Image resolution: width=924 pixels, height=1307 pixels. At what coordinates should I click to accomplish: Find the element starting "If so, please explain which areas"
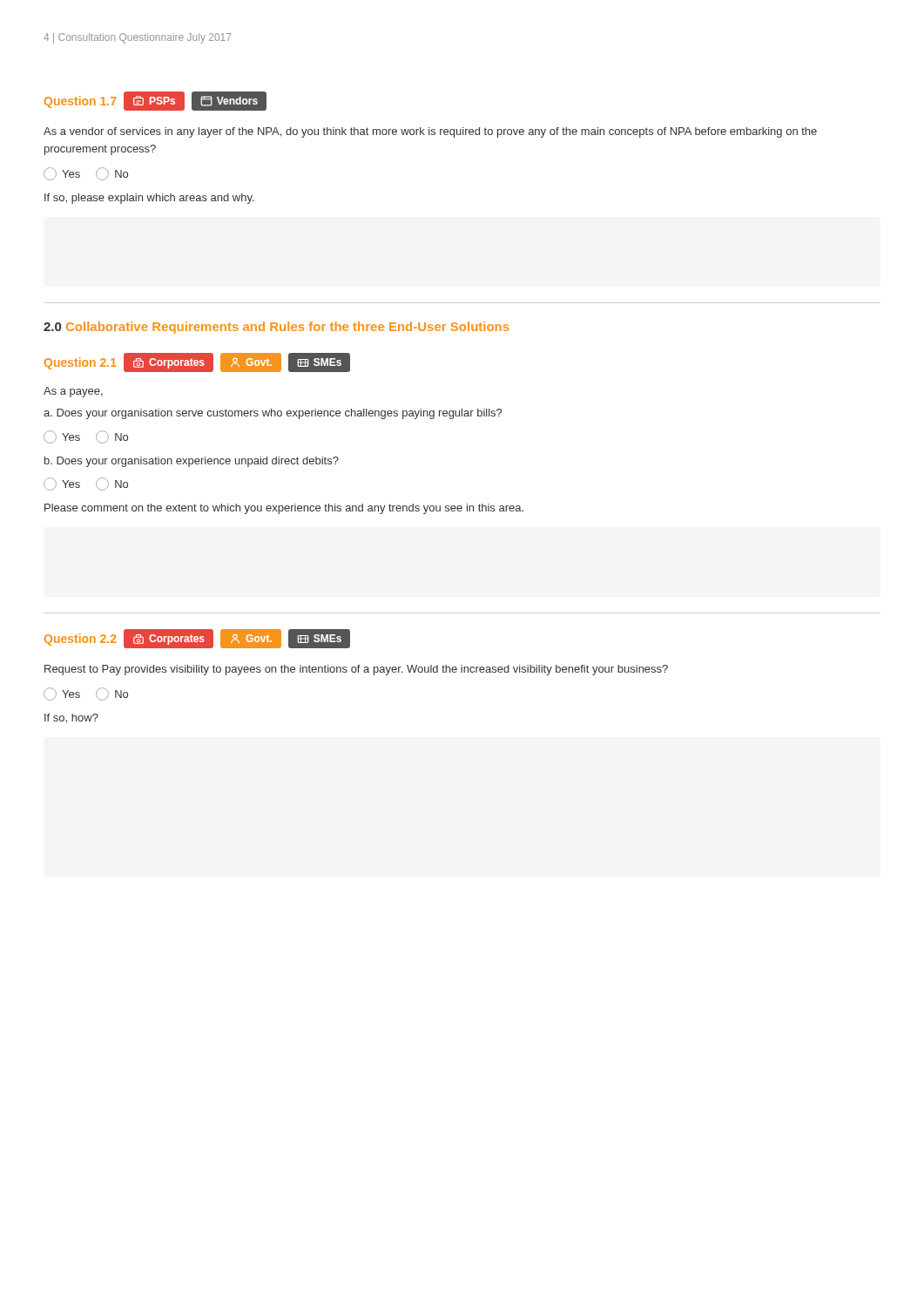(x=149, y=197)
